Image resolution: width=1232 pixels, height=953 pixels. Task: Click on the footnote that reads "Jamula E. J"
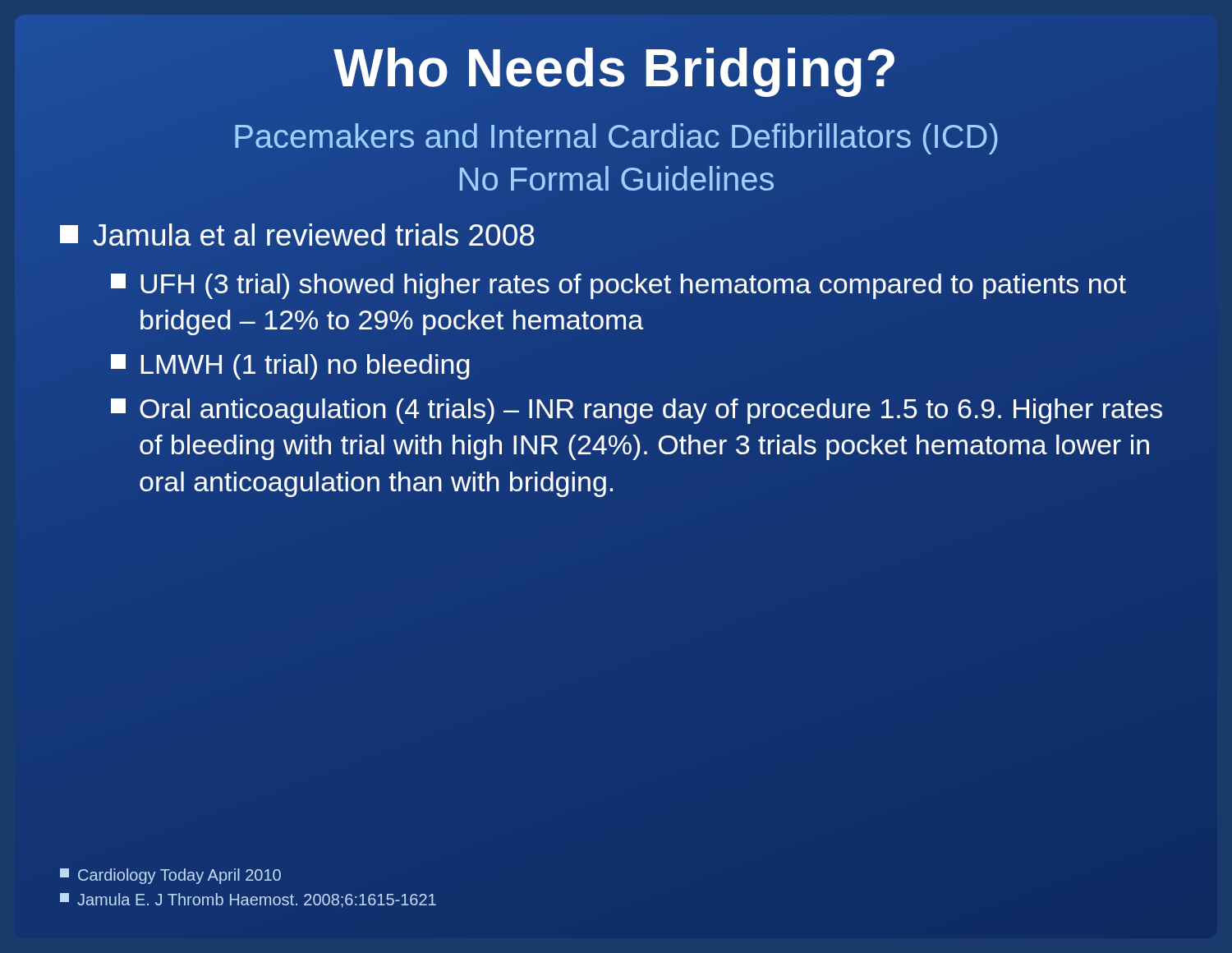248,900
